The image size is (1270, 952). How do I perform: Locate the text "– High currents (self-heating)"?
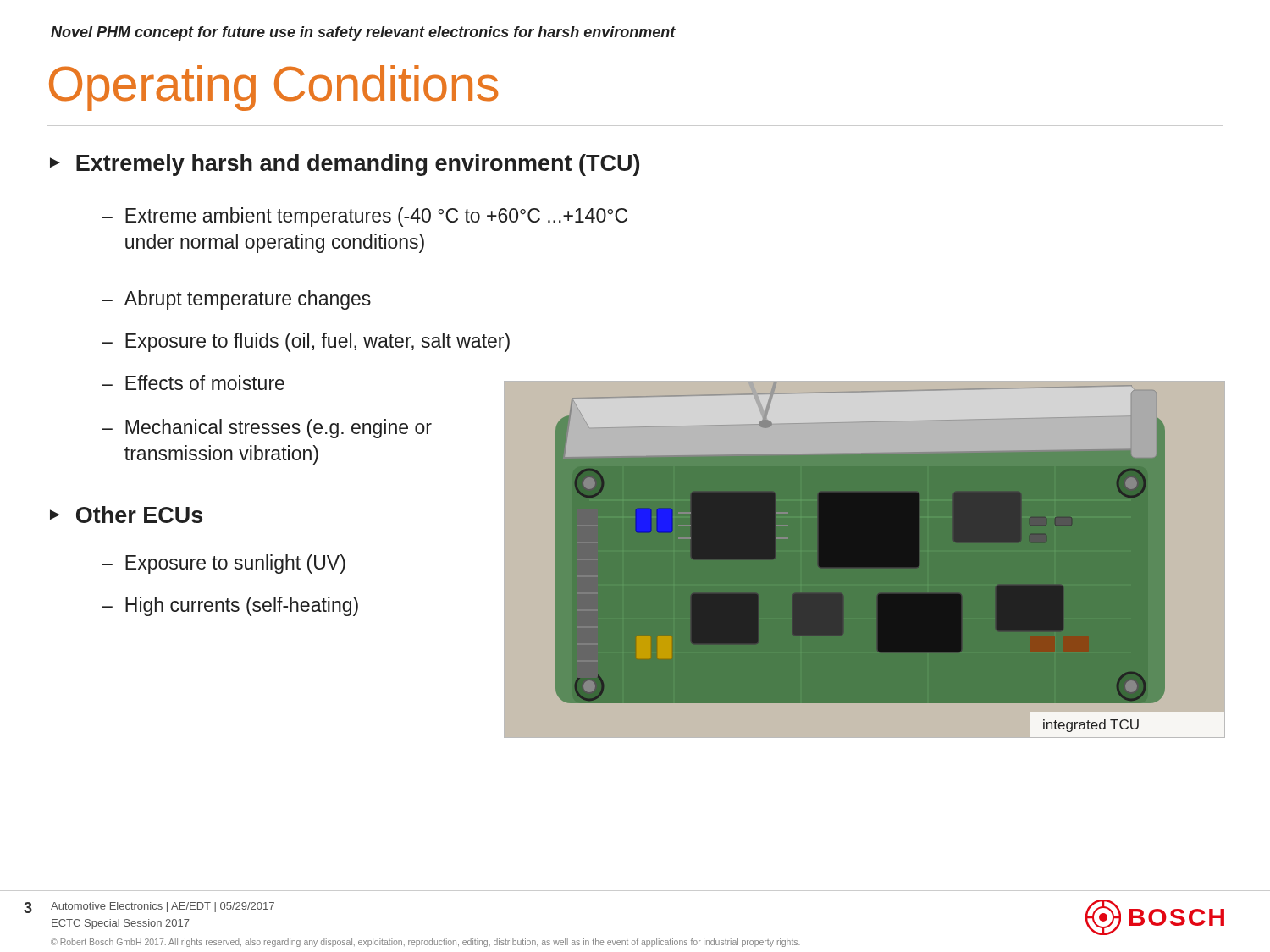[x=230, y=605]
